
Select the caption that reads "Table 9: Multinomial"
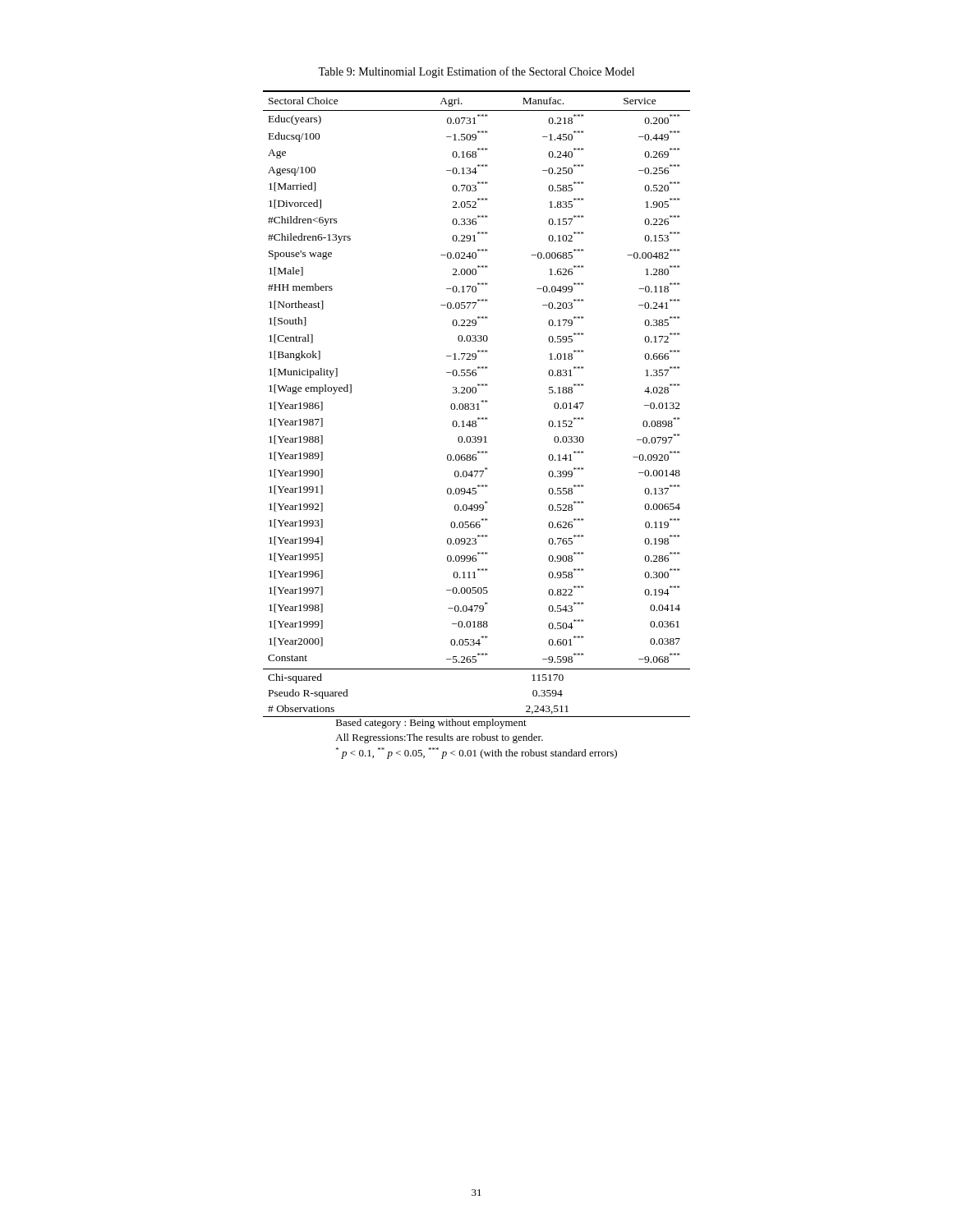[476, 72]
